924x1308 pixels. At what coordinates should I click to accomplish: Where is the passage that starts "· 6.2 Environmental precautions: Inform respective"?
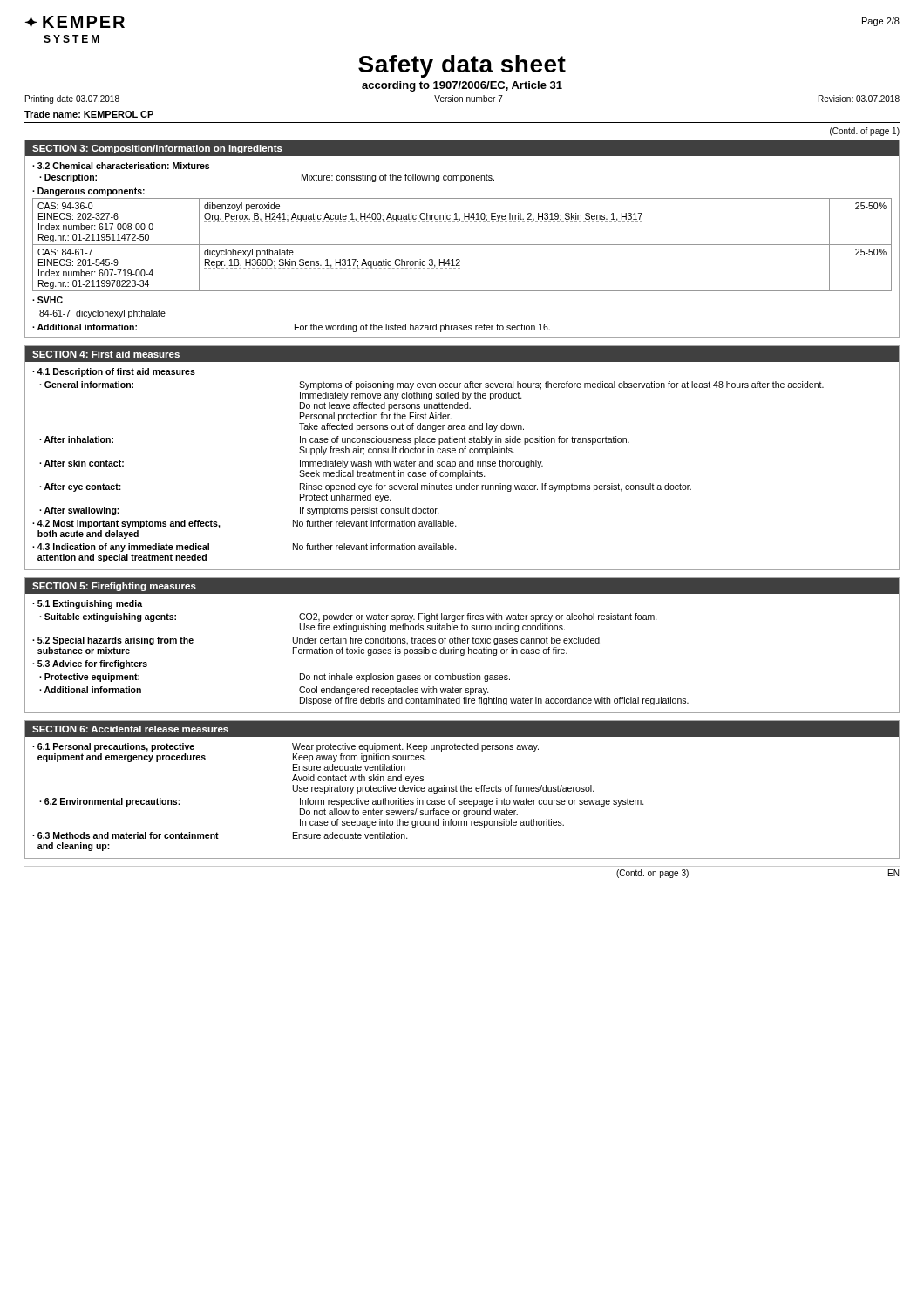tap(462, 812)
